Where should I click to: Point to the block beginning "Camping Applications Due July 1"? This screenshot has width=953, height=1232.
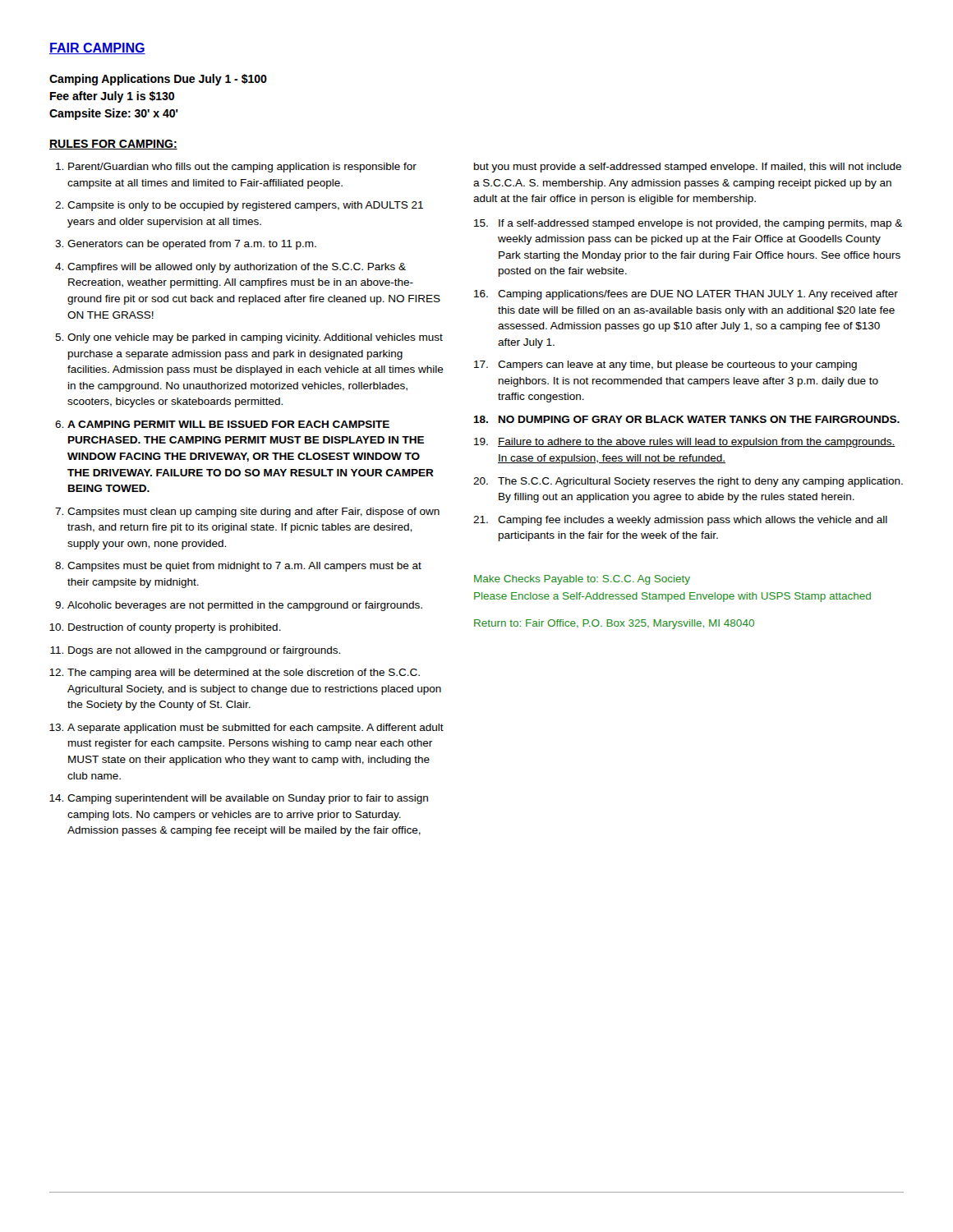[x=158, y=80]
